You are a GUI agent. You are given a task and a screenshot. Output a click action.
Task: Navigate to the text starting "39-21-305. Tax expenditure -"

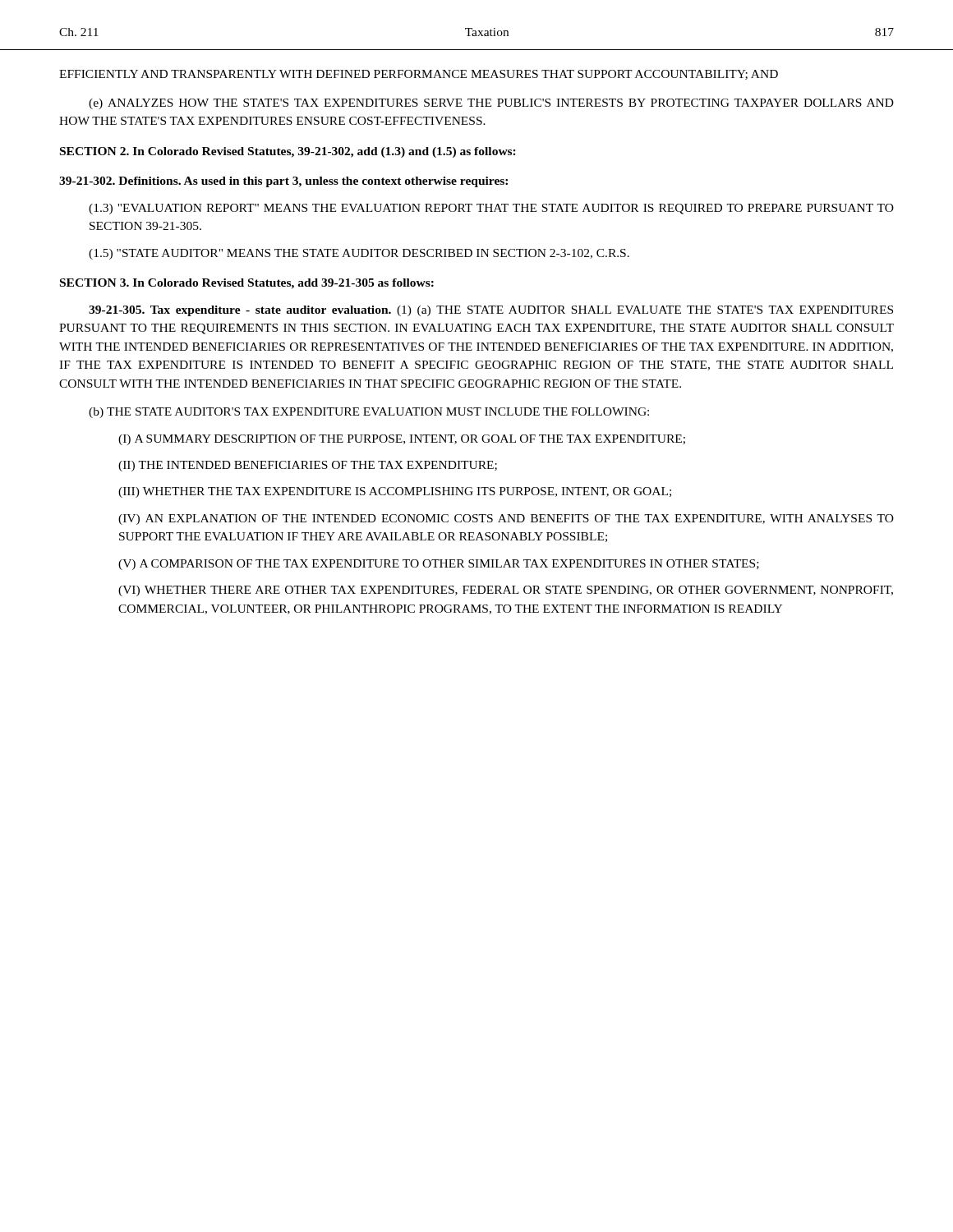[476, 346]
